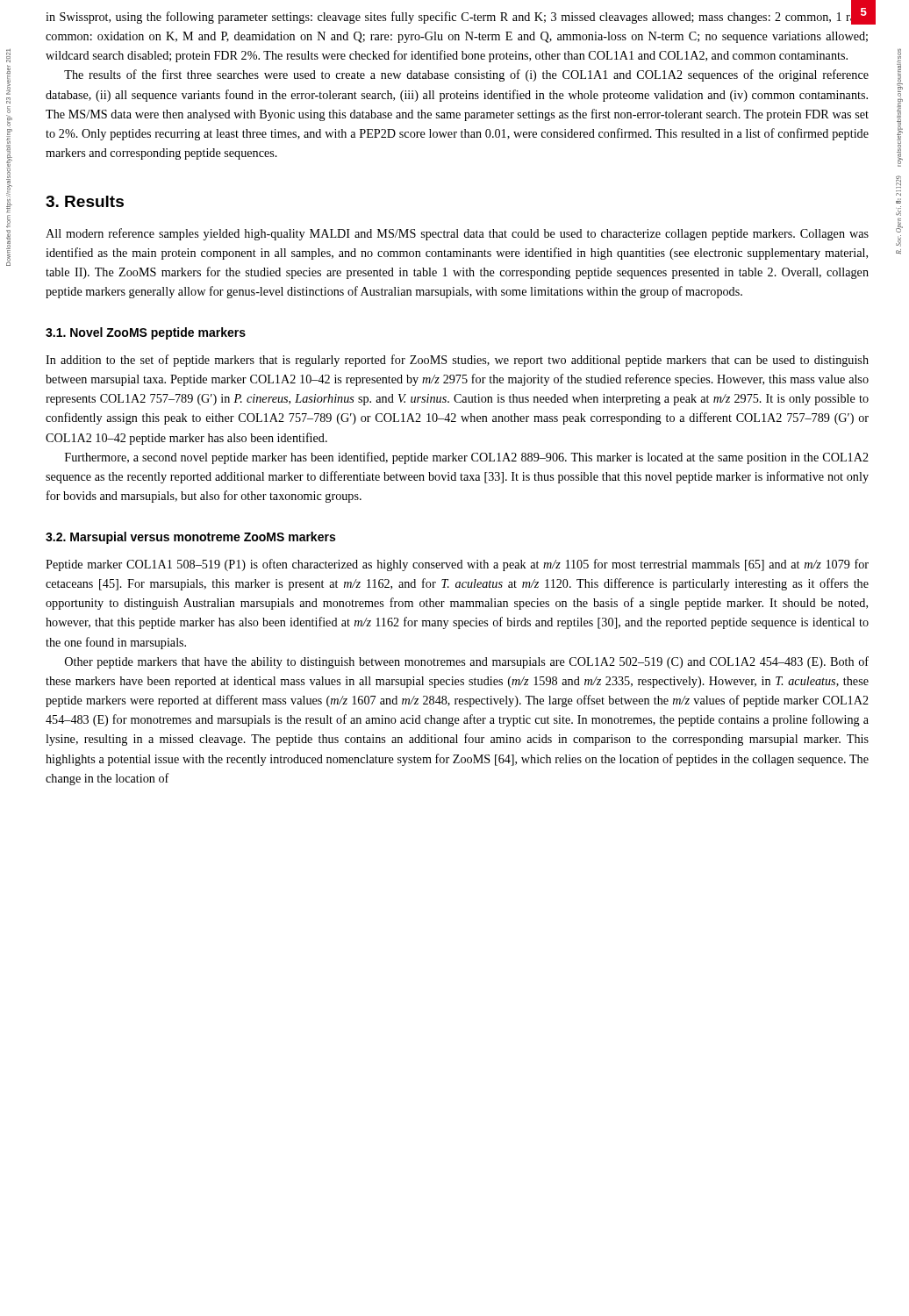Viewport: 909px width, 1316px height.
Task: Select the passage starting "3. Results"
Action: click(x=85, y=202)
